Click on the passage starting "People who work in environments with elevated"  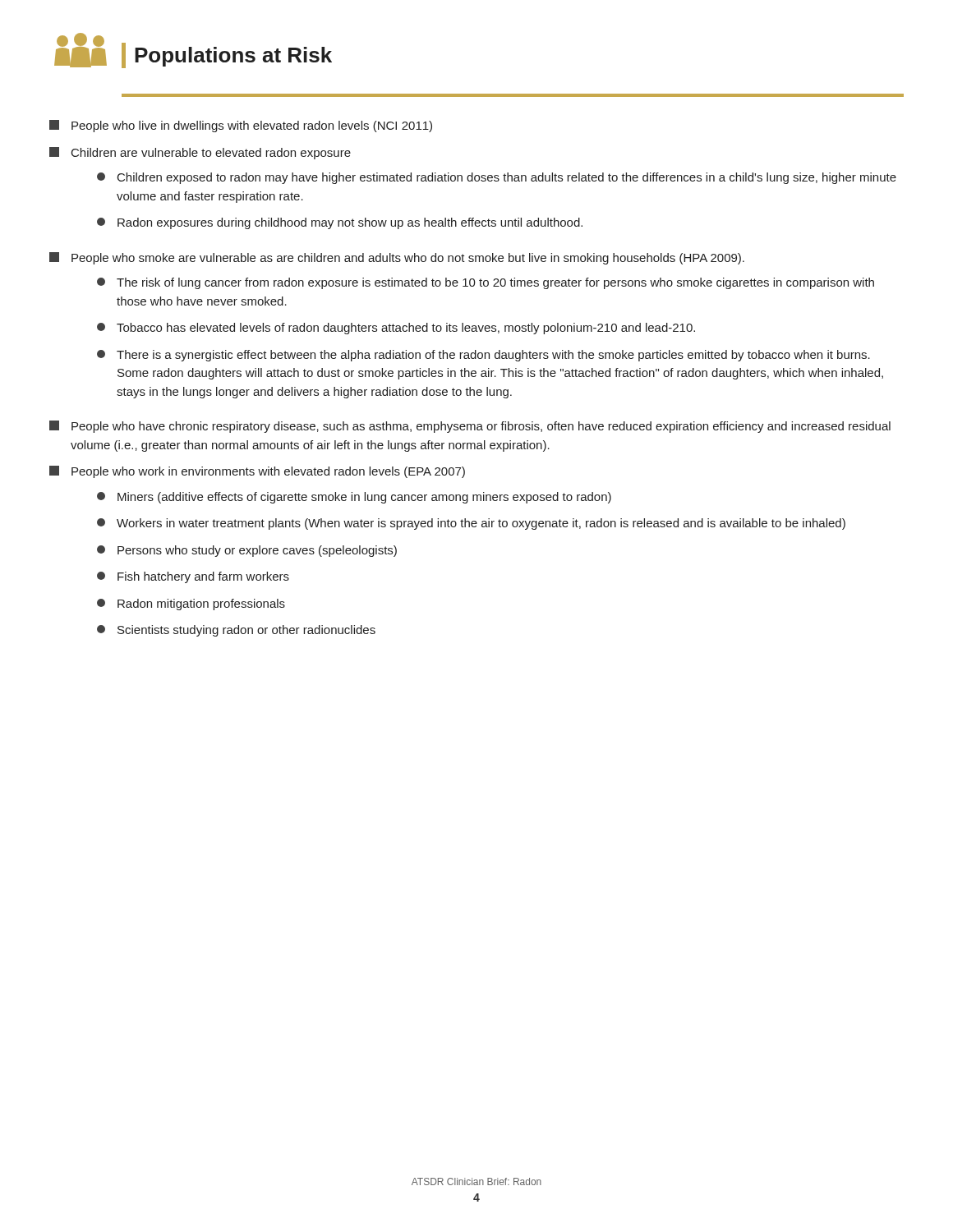point(257,472)
